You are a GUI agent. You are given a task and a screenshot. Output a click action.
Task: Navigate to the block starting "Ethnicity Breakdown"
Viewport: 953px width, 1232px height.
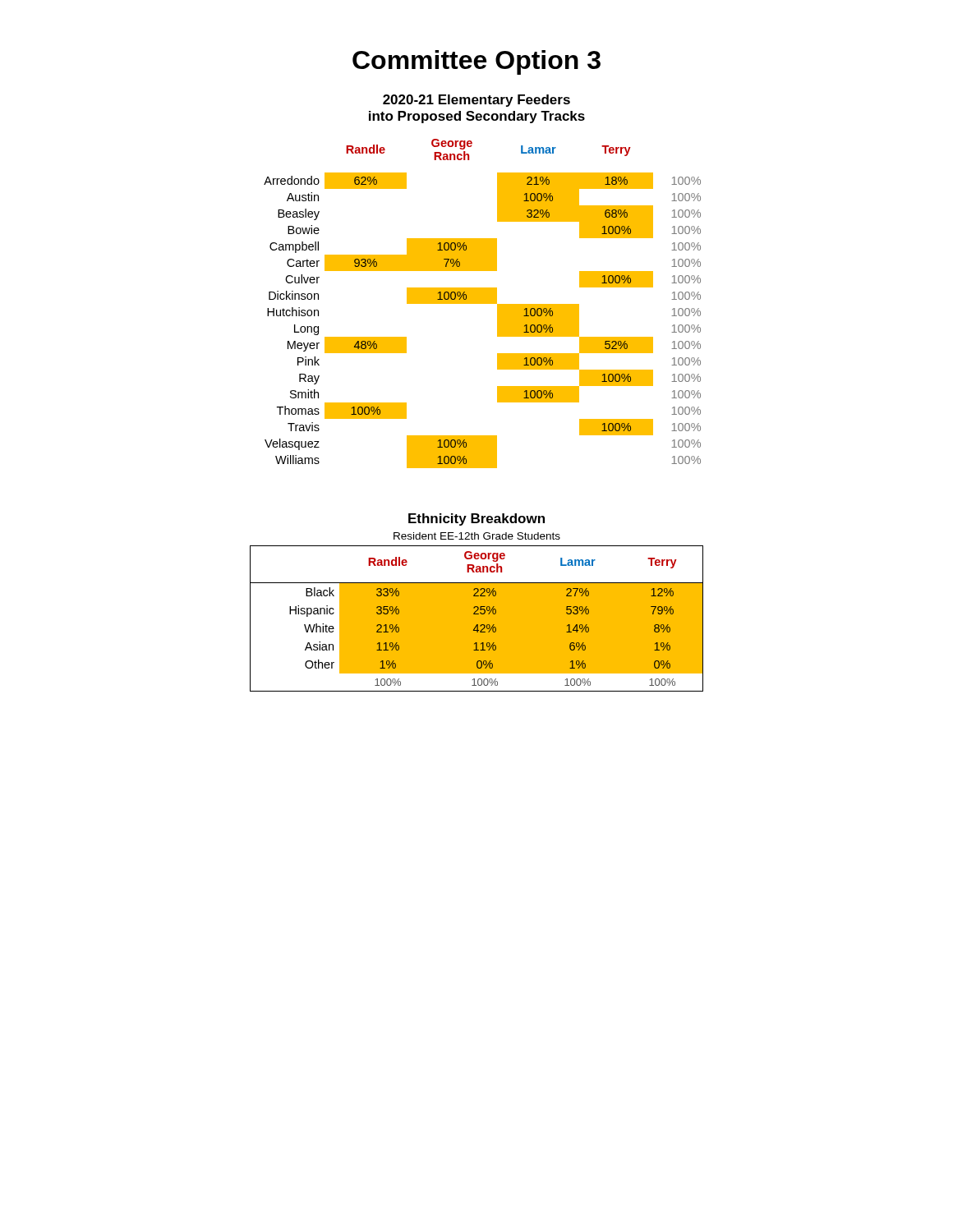pyautogui.click(x=476, y=519)
